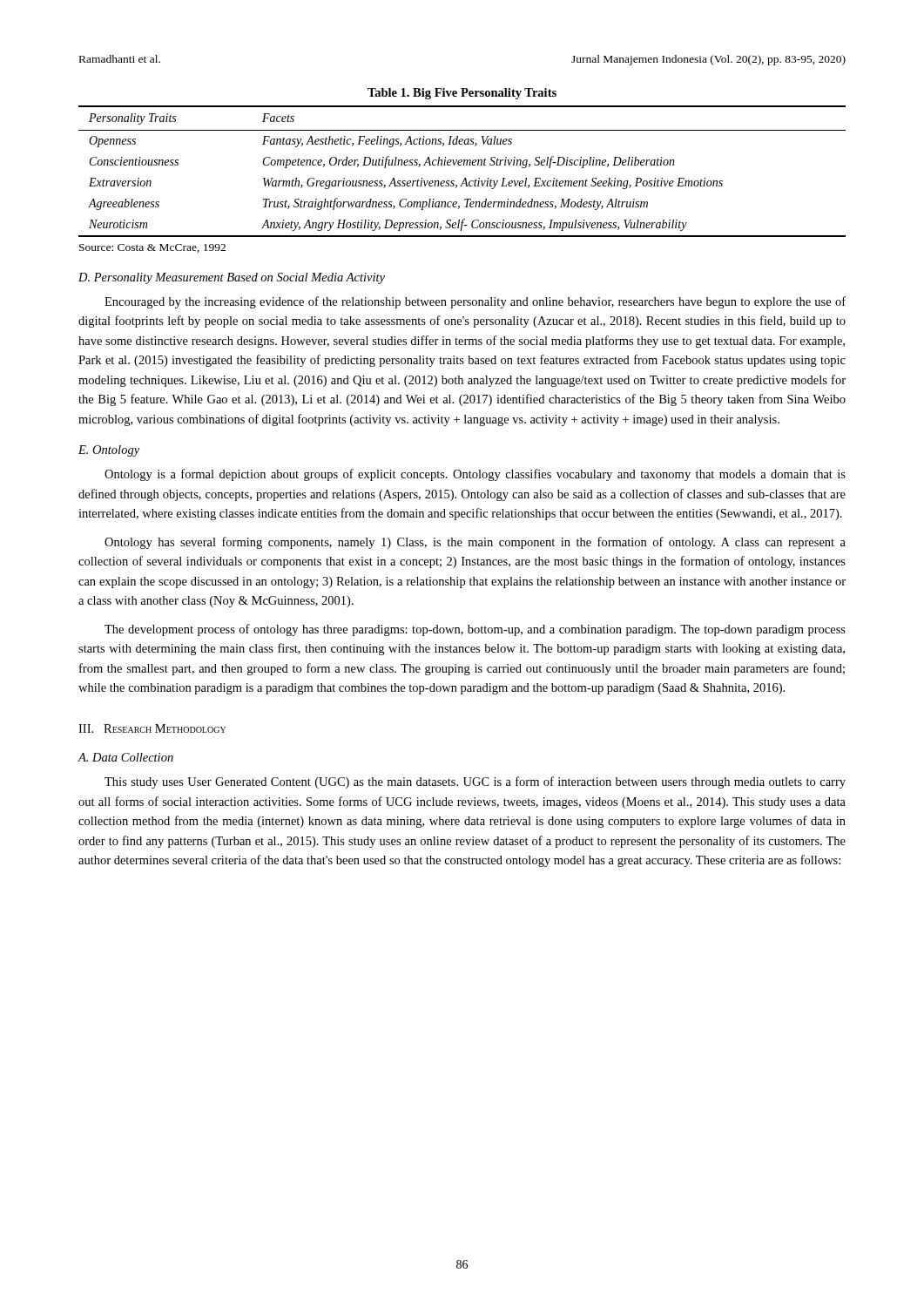Screen dimensions: 1307x924
Task: Locate the region starting "E. Ontology"
Action: [x=109, y=450]
